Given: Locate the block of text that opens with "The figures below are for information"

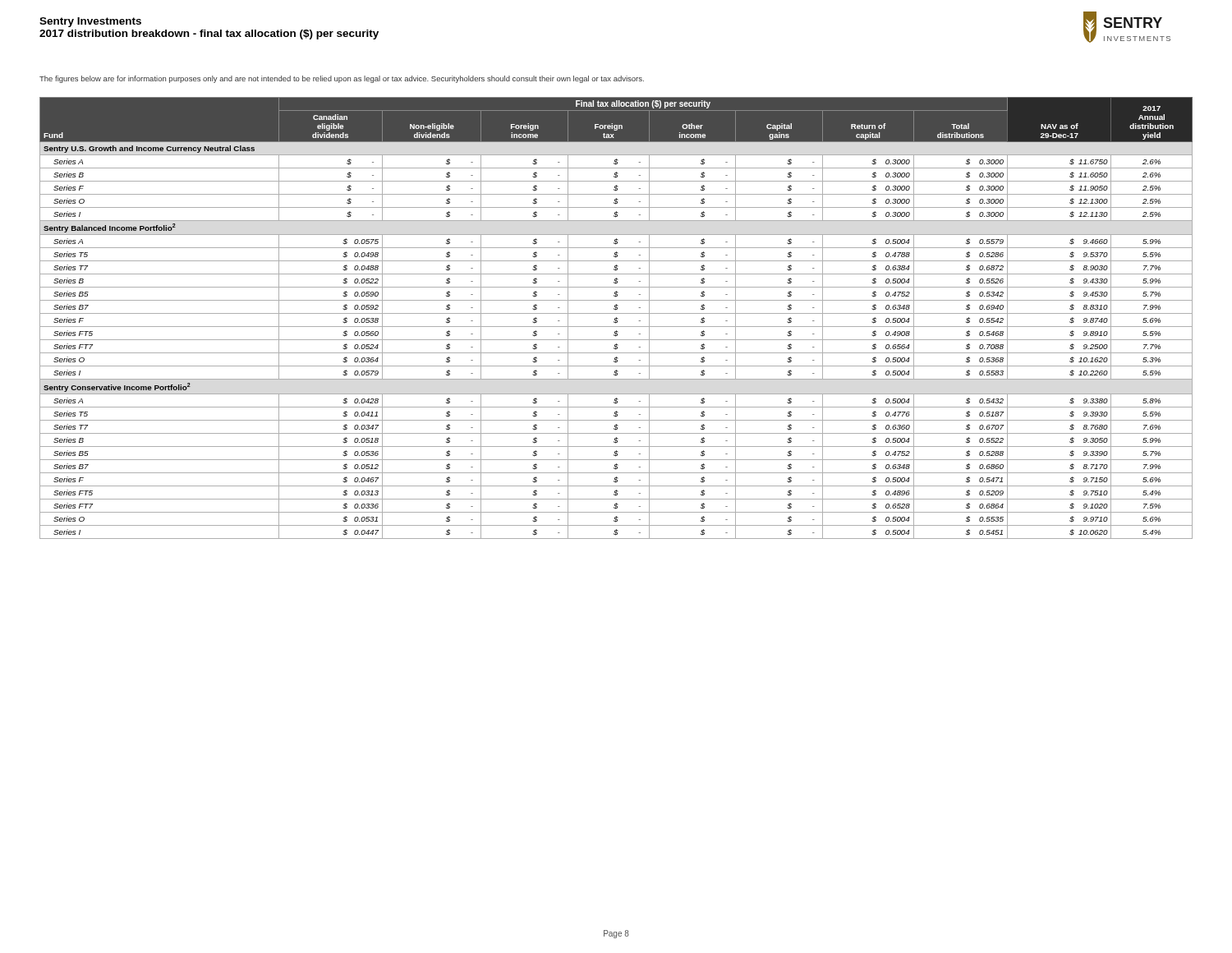Looking at the screenshot, I should pyautogui.click(x=342, y=78).
